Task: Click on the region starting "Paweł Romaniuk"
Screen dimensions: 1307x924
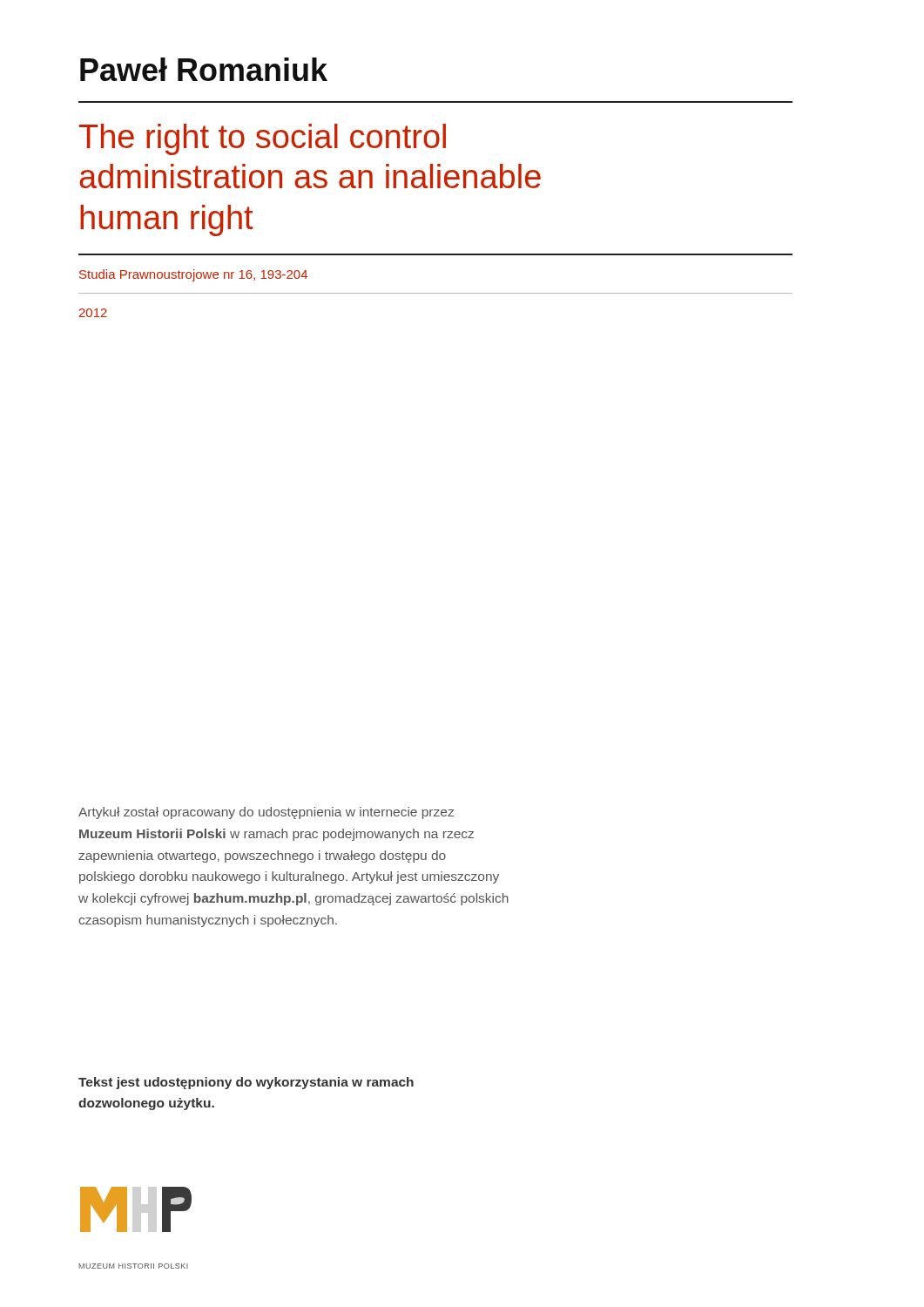Action: tap(204, 69)
